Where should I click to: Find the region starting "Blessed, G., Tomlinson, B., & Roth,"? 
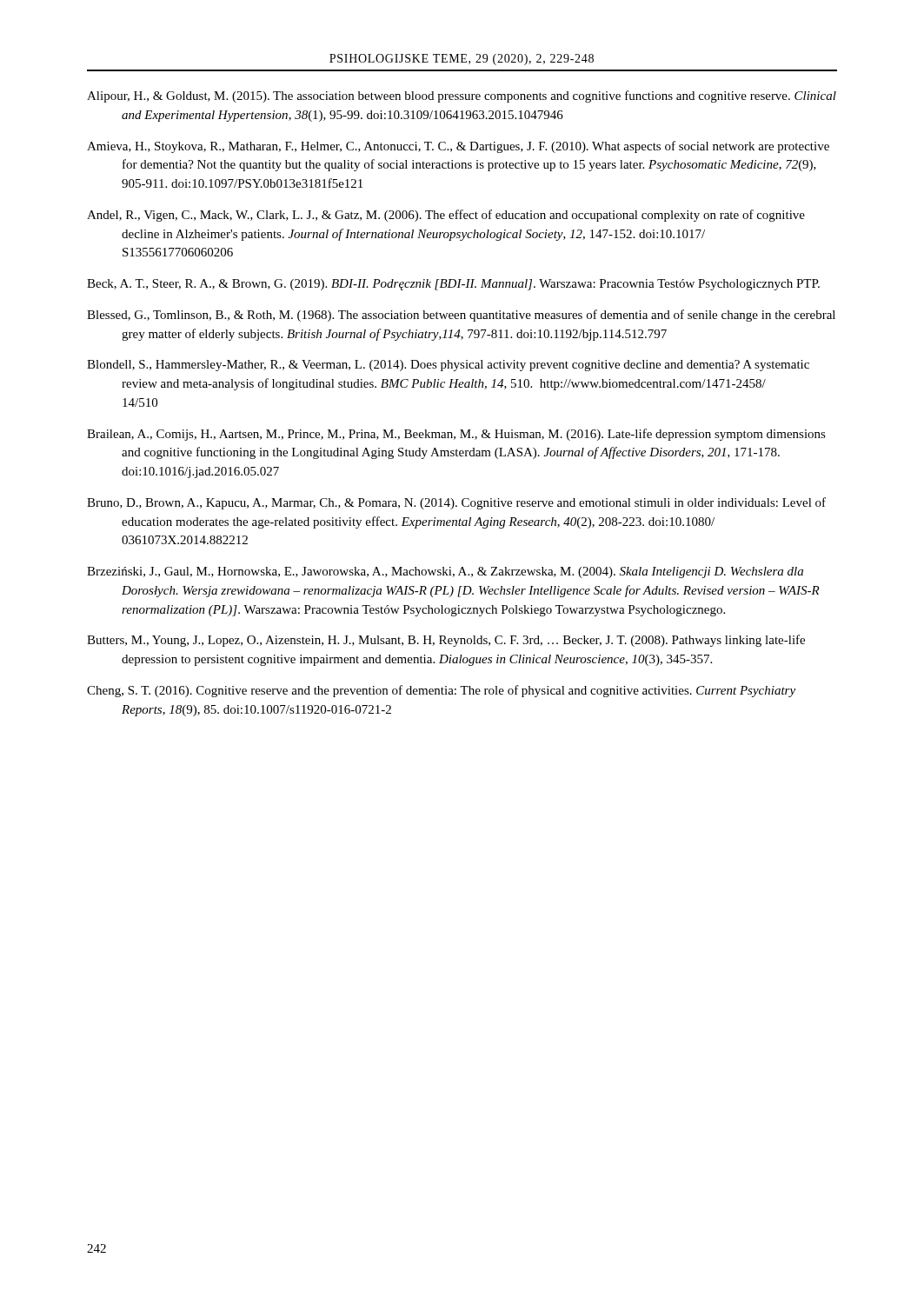tap(461, 324)
